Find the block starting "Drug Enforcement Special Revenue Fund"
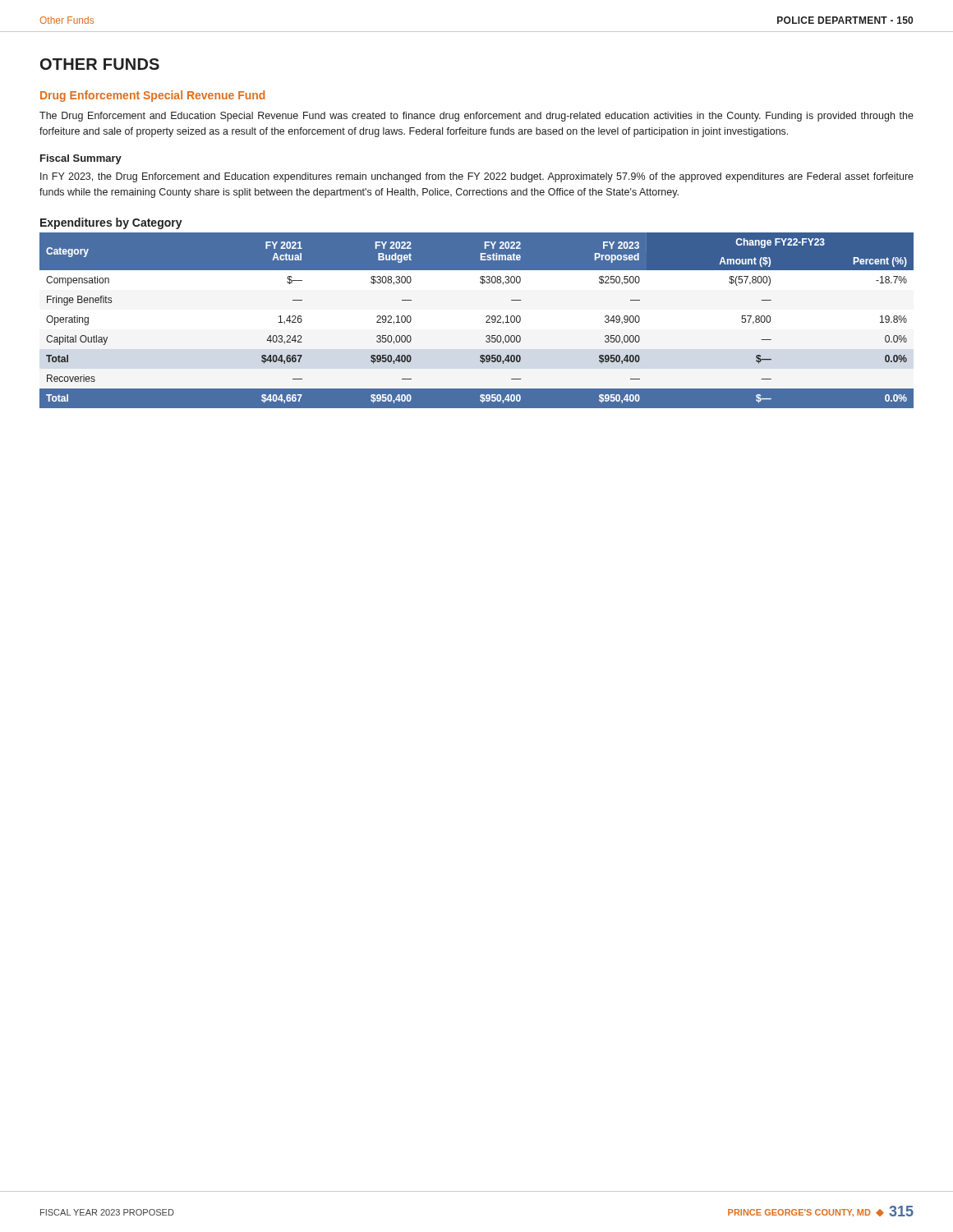The image size is (953, 1232). (x=153, y=95)
